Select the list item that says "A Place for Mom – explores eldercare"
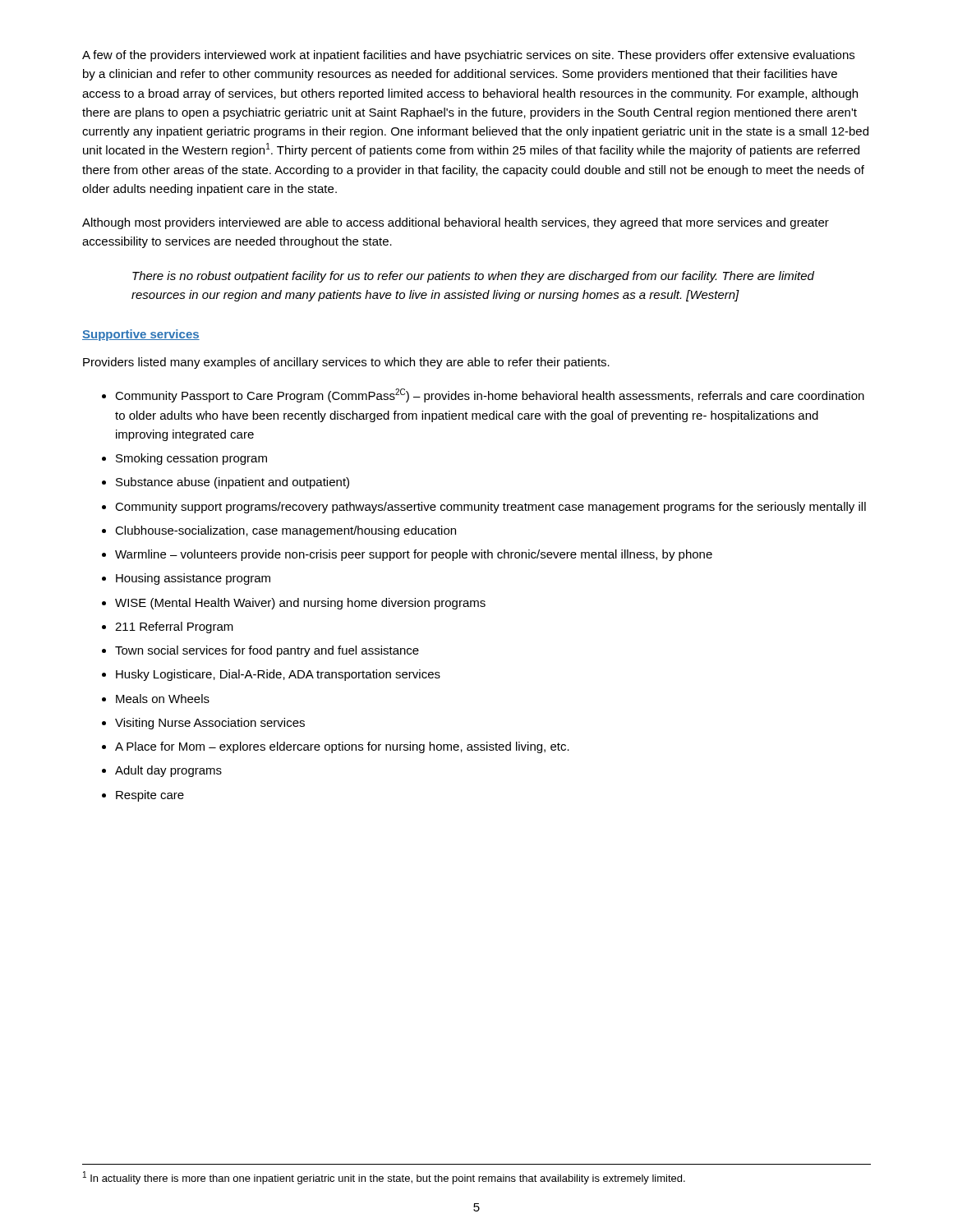Screen dimensions: 1232x953 493,746
